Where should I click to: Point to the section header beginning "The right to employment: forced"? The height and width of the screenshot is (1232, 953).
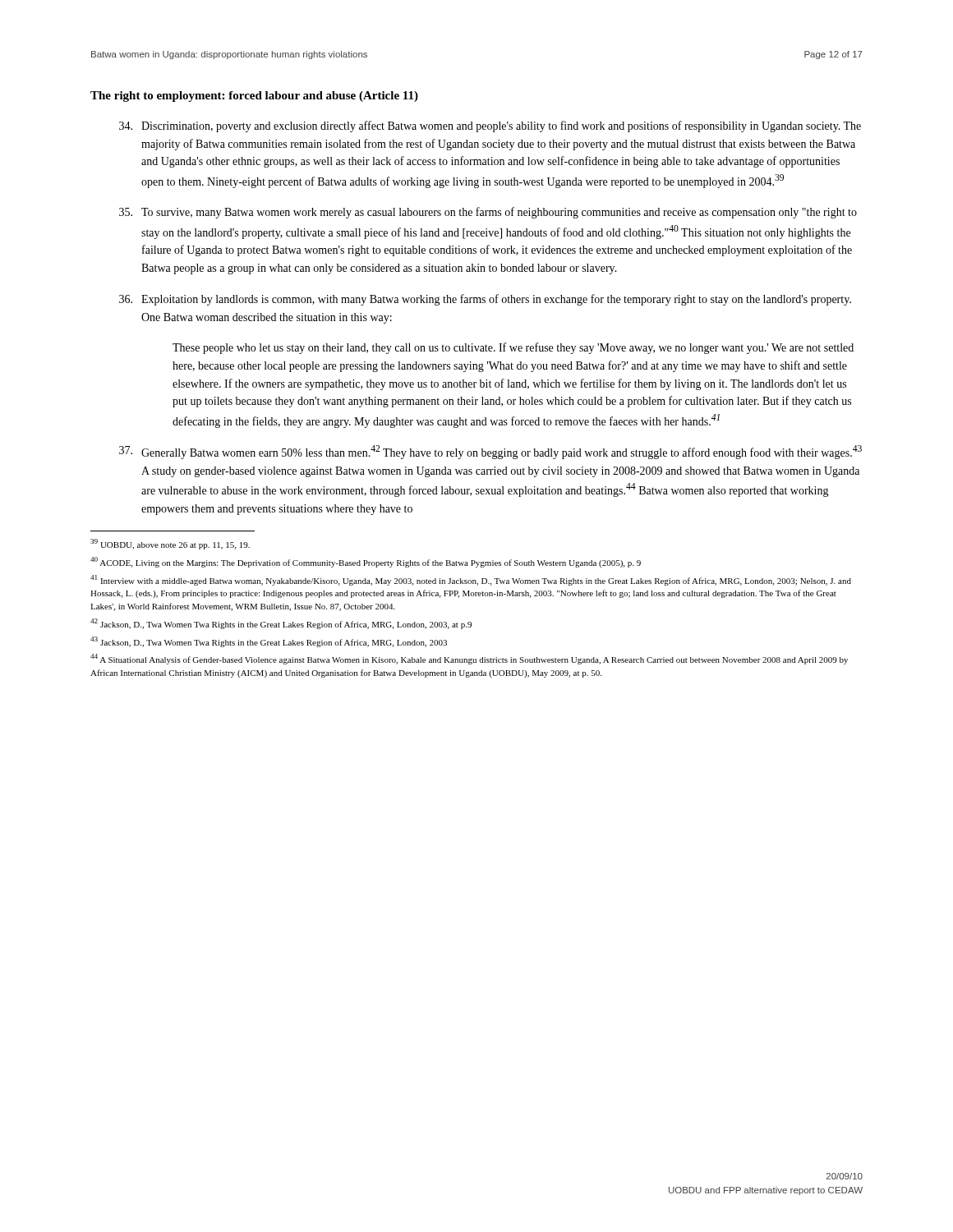click(254, 95)
